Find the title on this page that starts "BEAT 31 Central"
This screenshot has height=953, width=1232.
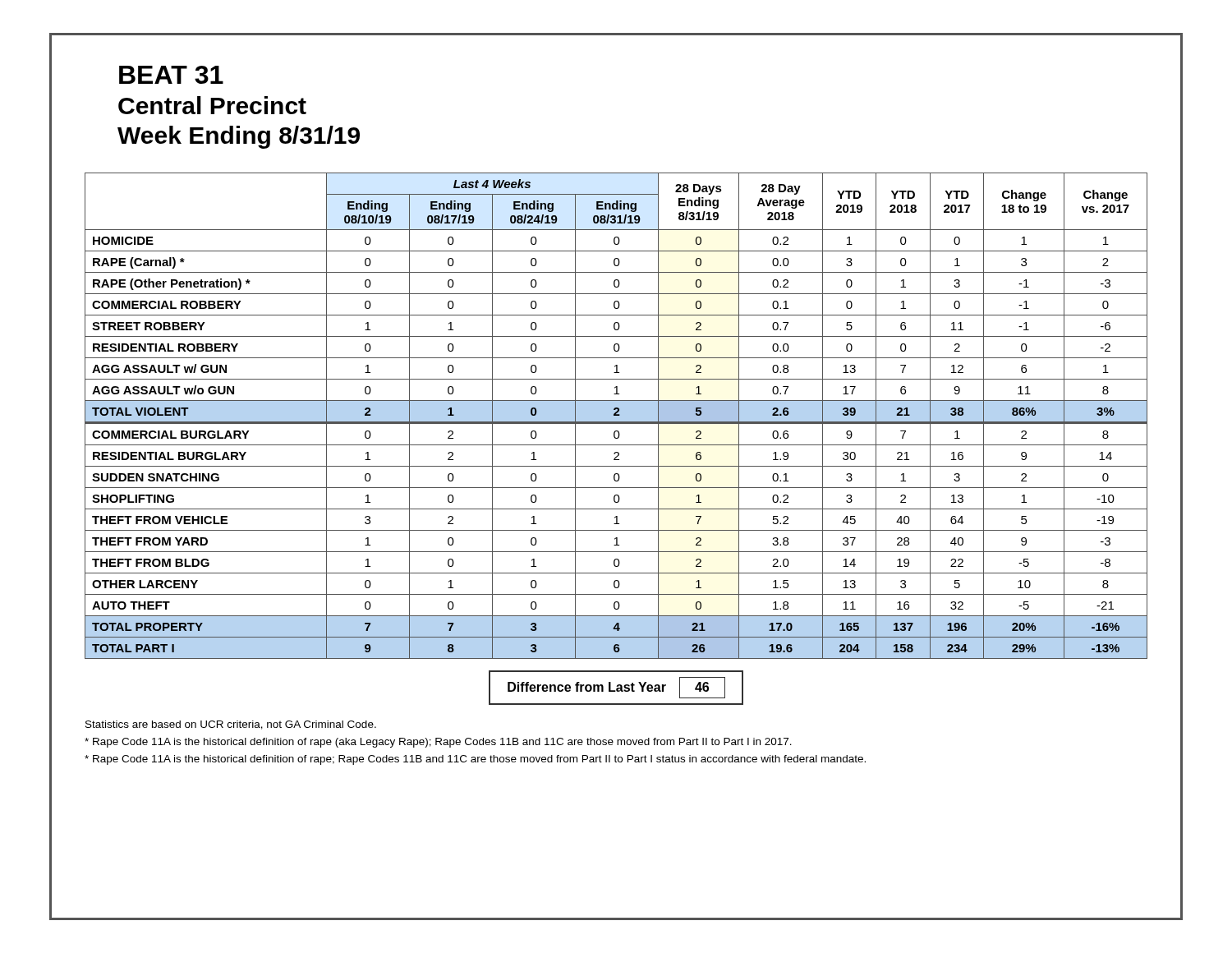pos(171,75)
